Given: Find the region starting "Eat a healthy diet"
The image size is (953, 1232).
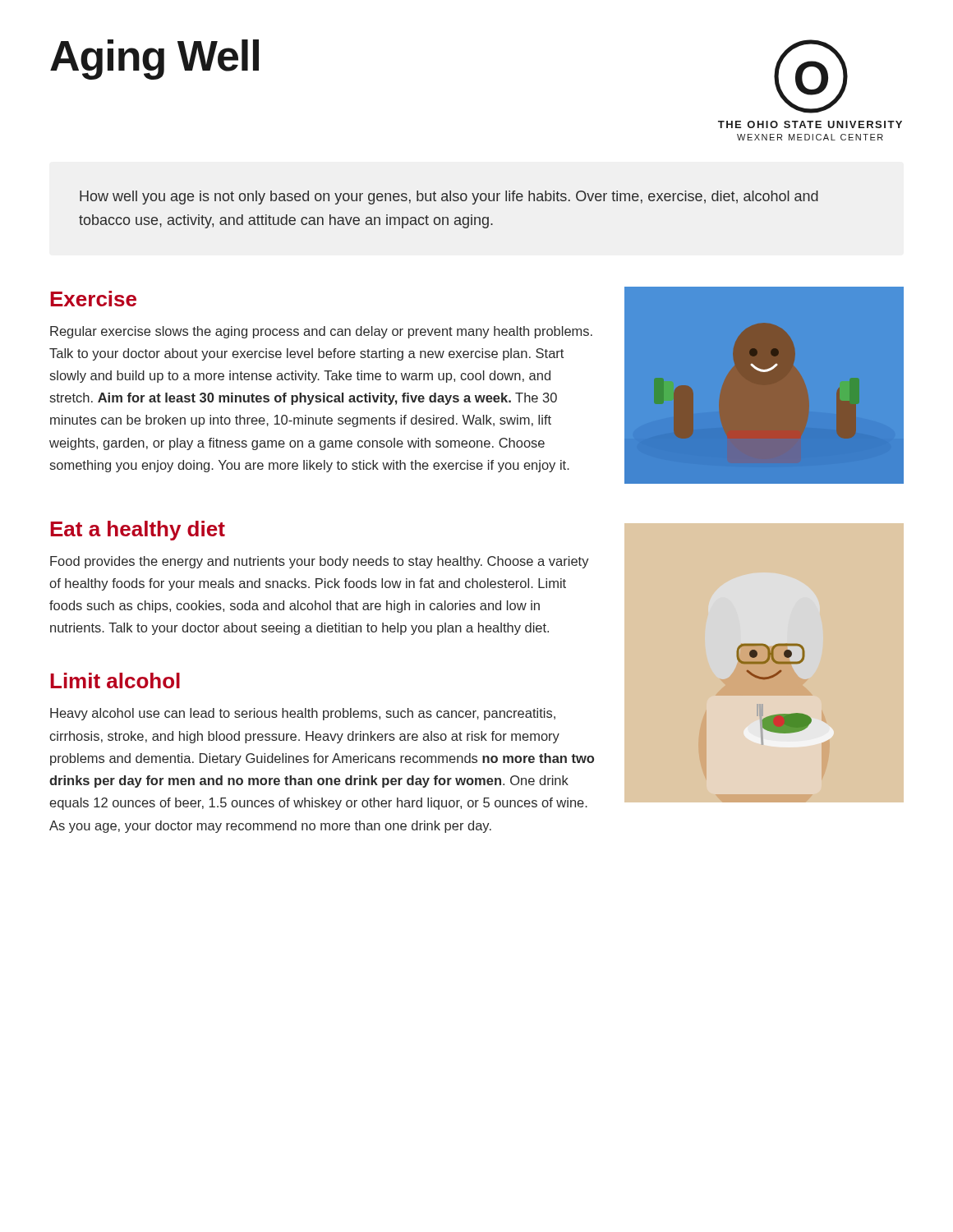Looking at the screenshot, I should click(137, 529).
